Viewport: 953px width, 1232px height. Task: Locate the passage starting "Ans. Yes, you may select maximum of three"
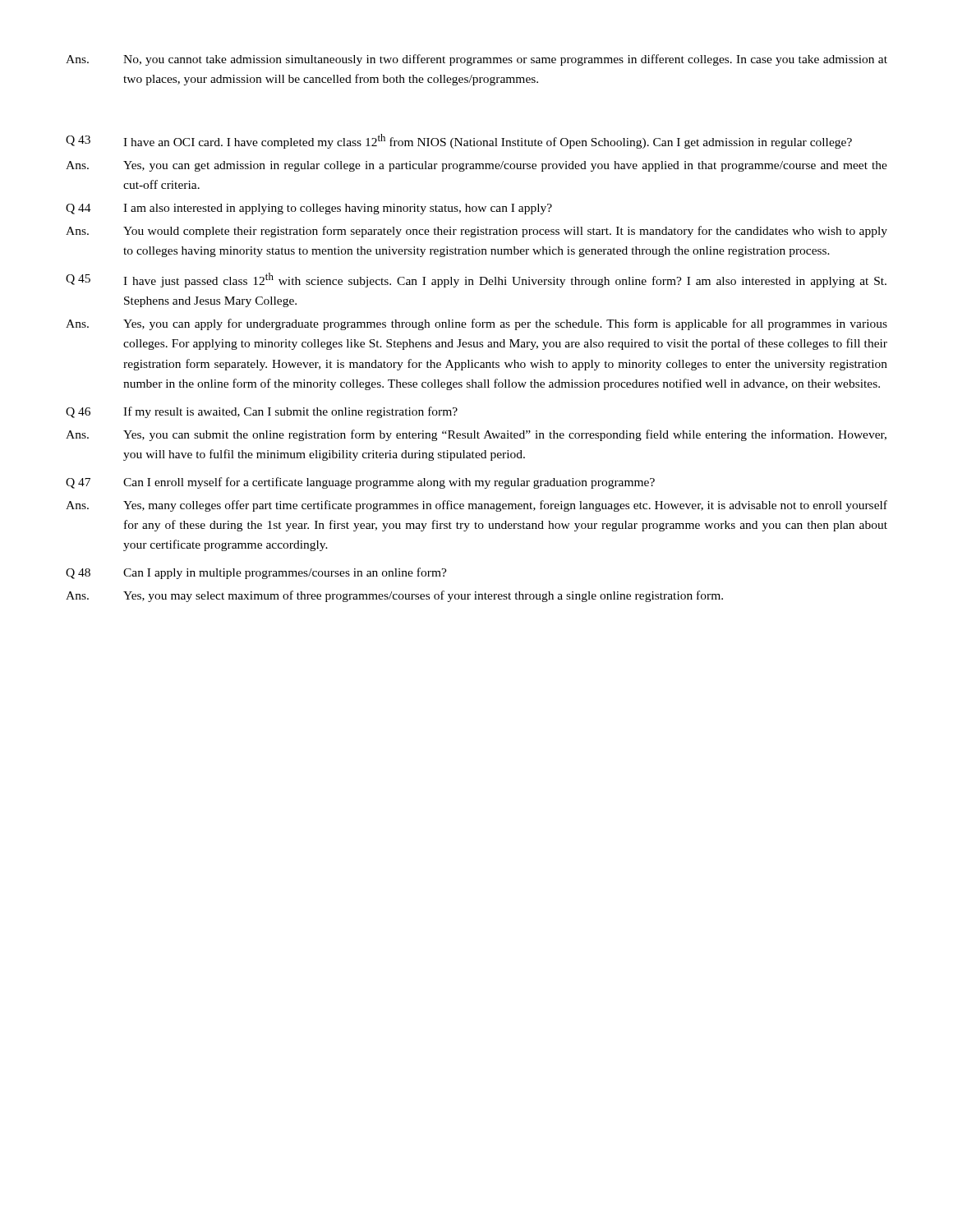point(476,595)
